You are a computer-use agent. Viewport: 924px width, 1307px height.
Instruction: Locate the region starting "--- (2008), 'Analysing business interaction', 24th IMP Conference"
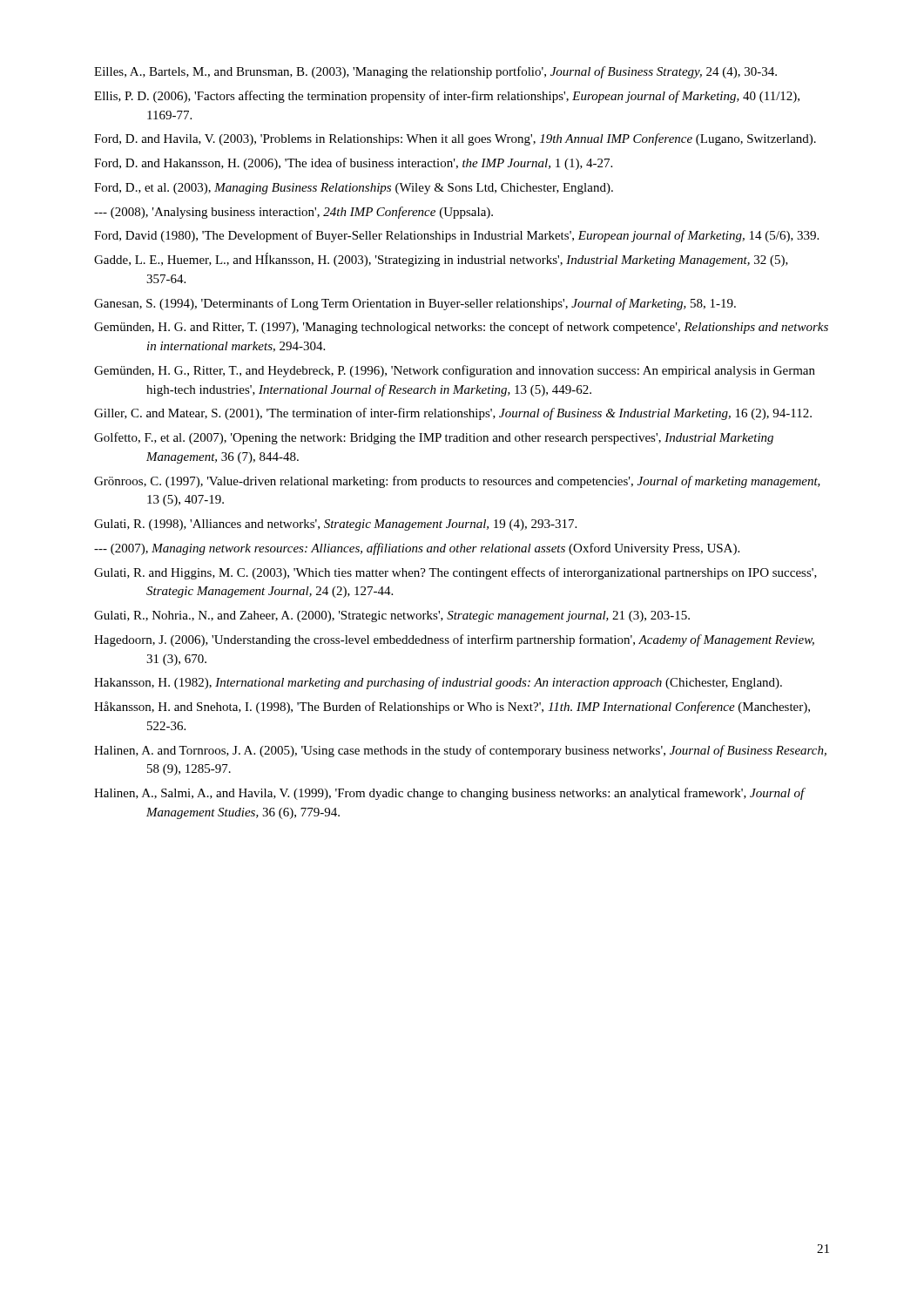click(x=294, y=211)
